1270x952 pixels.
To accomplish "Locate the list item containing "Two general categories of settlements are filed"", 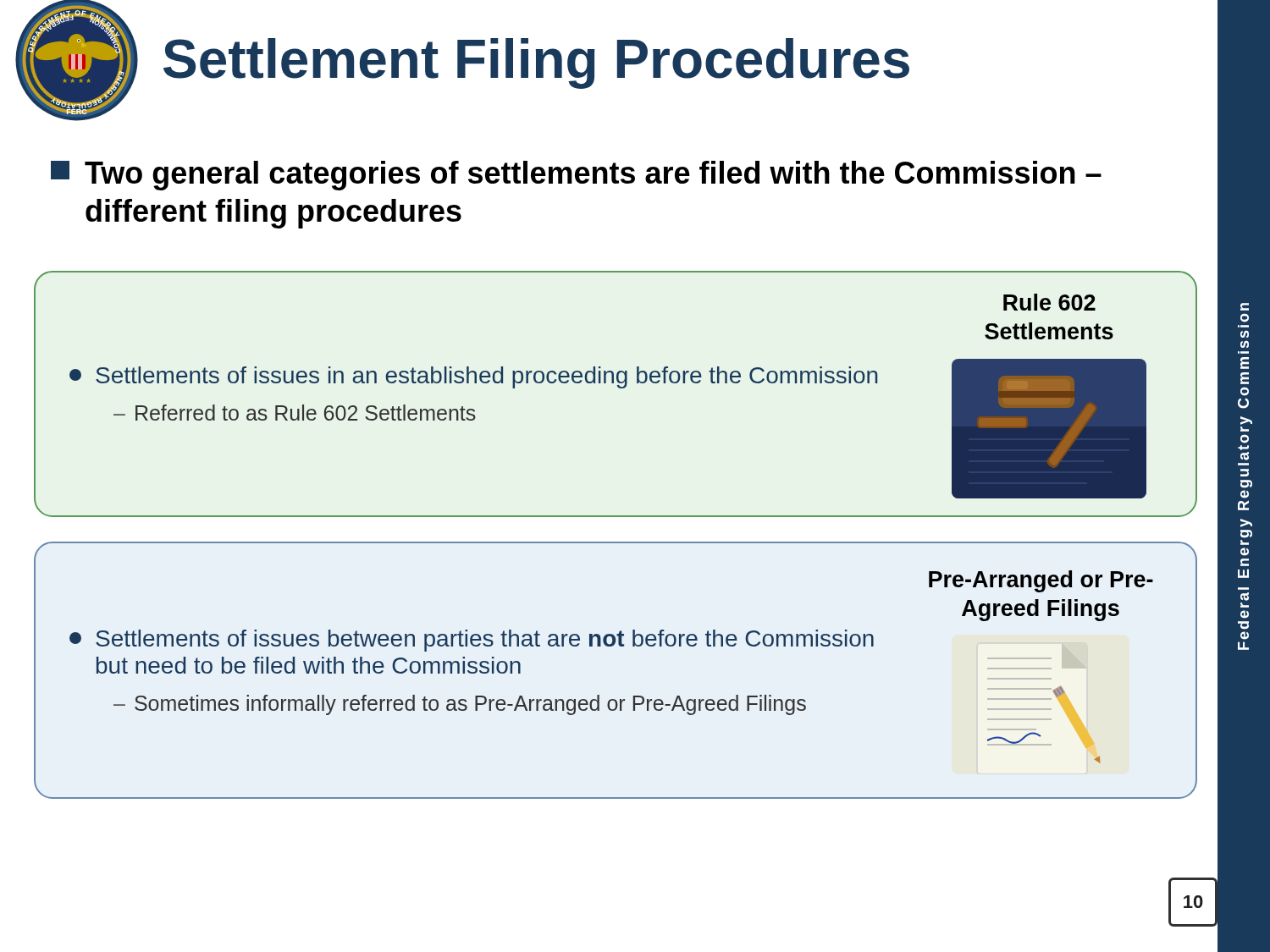I will coord(614,192).
